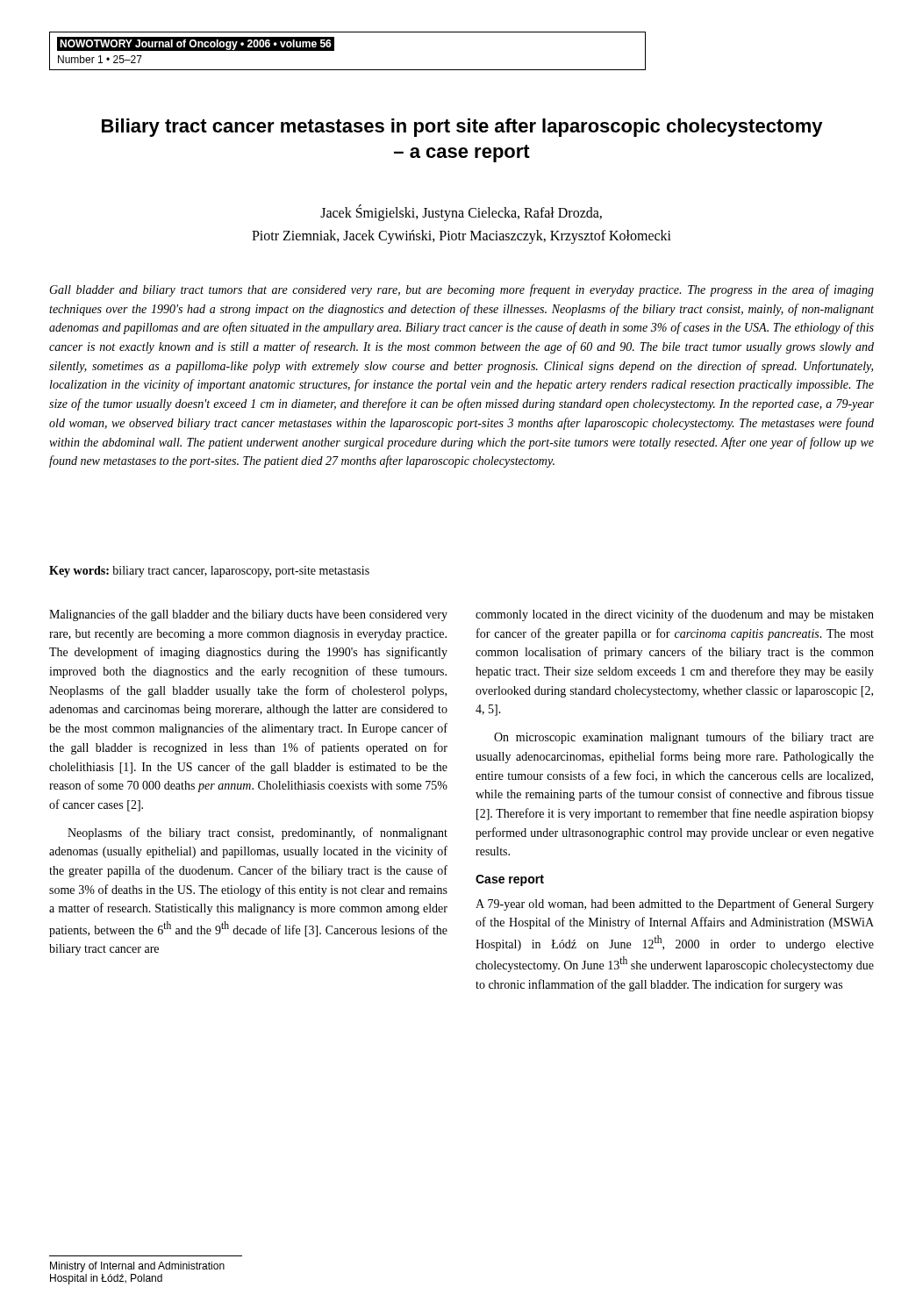Navigate to the region starting "Biliary tract cancer metastases in port"

click(x=462, y=139)
